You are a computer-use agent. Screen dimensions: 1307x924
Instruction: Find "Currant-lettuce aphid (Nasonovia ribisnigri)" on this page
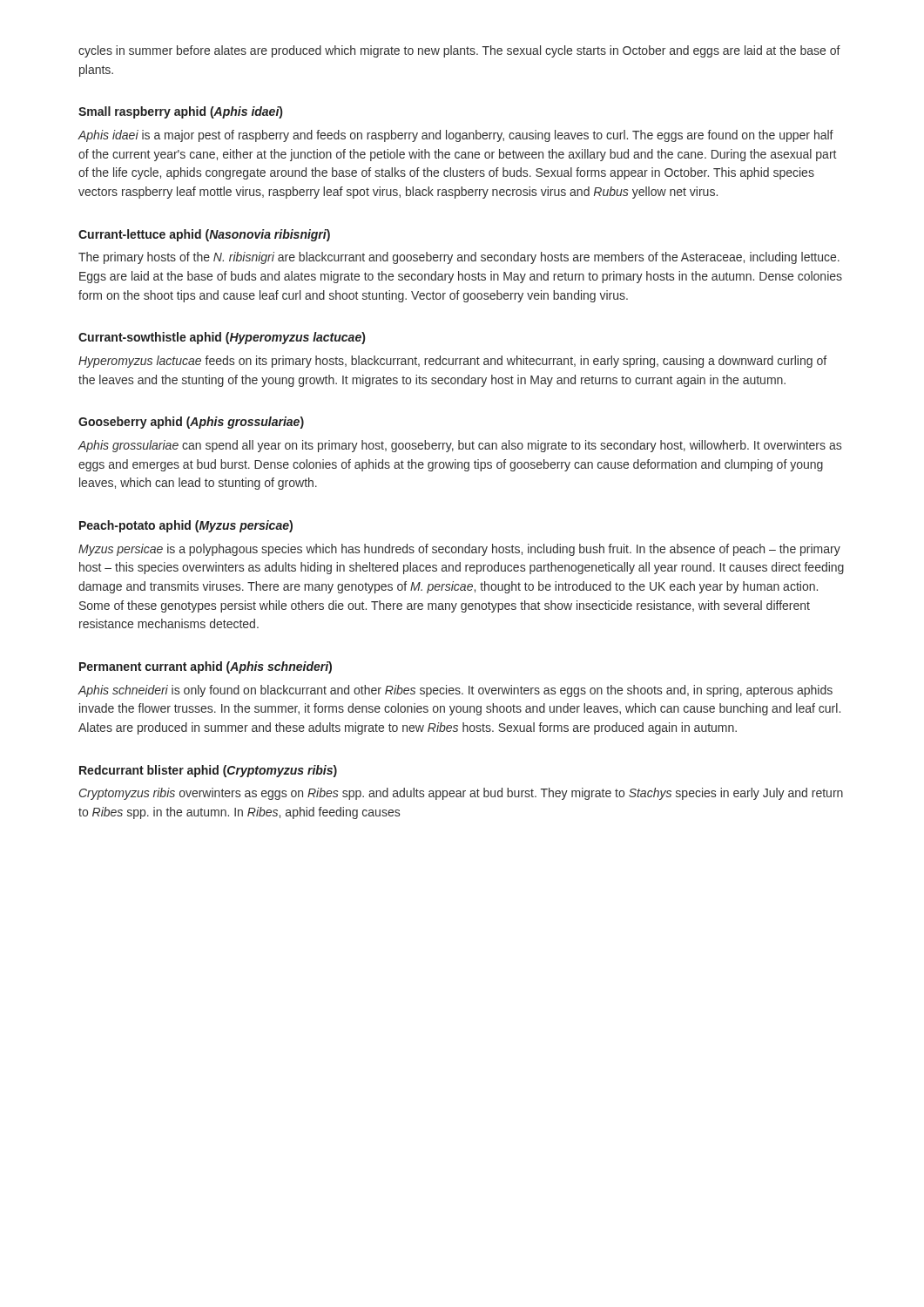coord(204,234)
